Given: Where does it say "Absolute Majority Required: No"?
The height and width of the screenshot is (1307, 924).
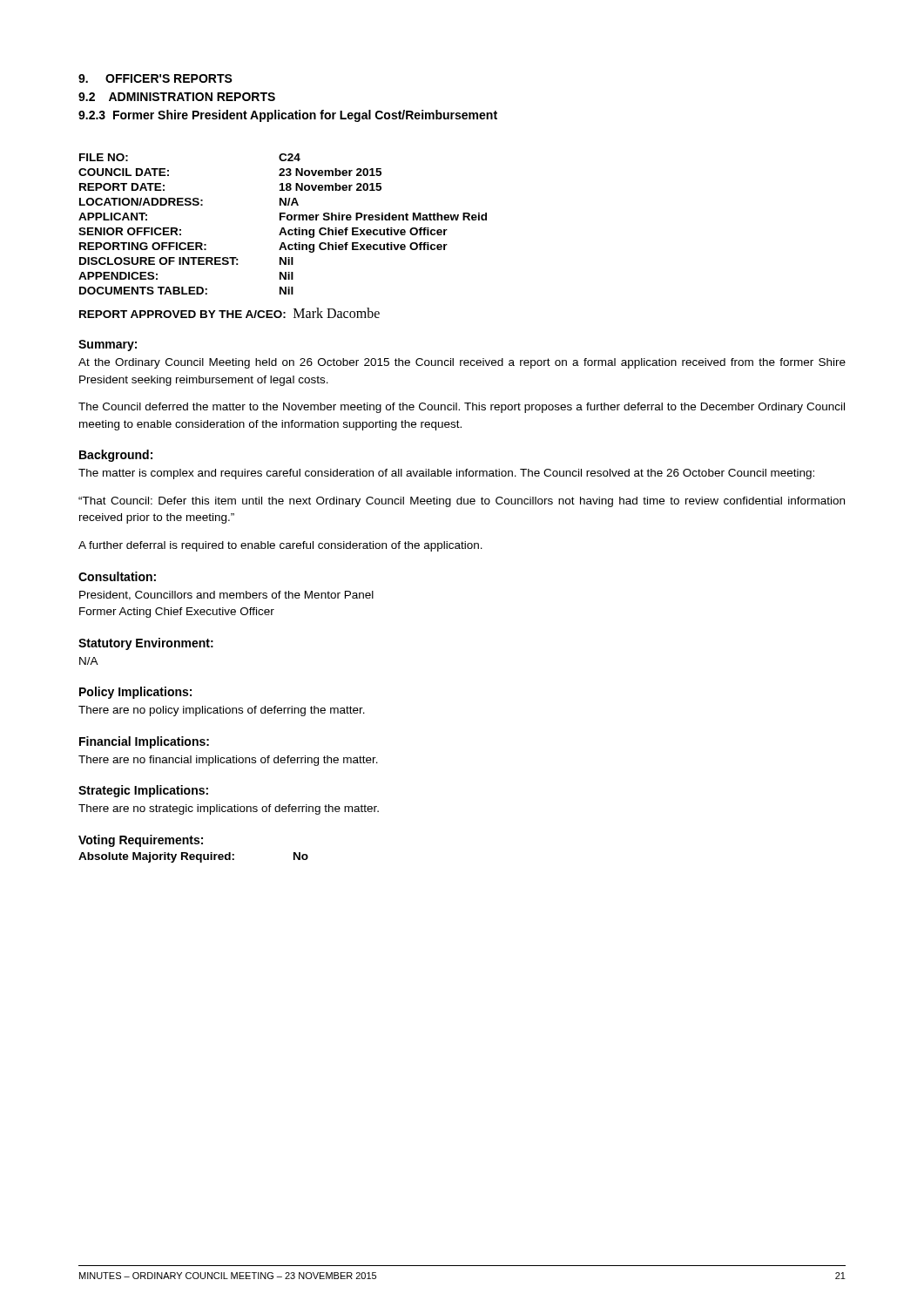Looking at the screenshot, I should click(193, 856).
